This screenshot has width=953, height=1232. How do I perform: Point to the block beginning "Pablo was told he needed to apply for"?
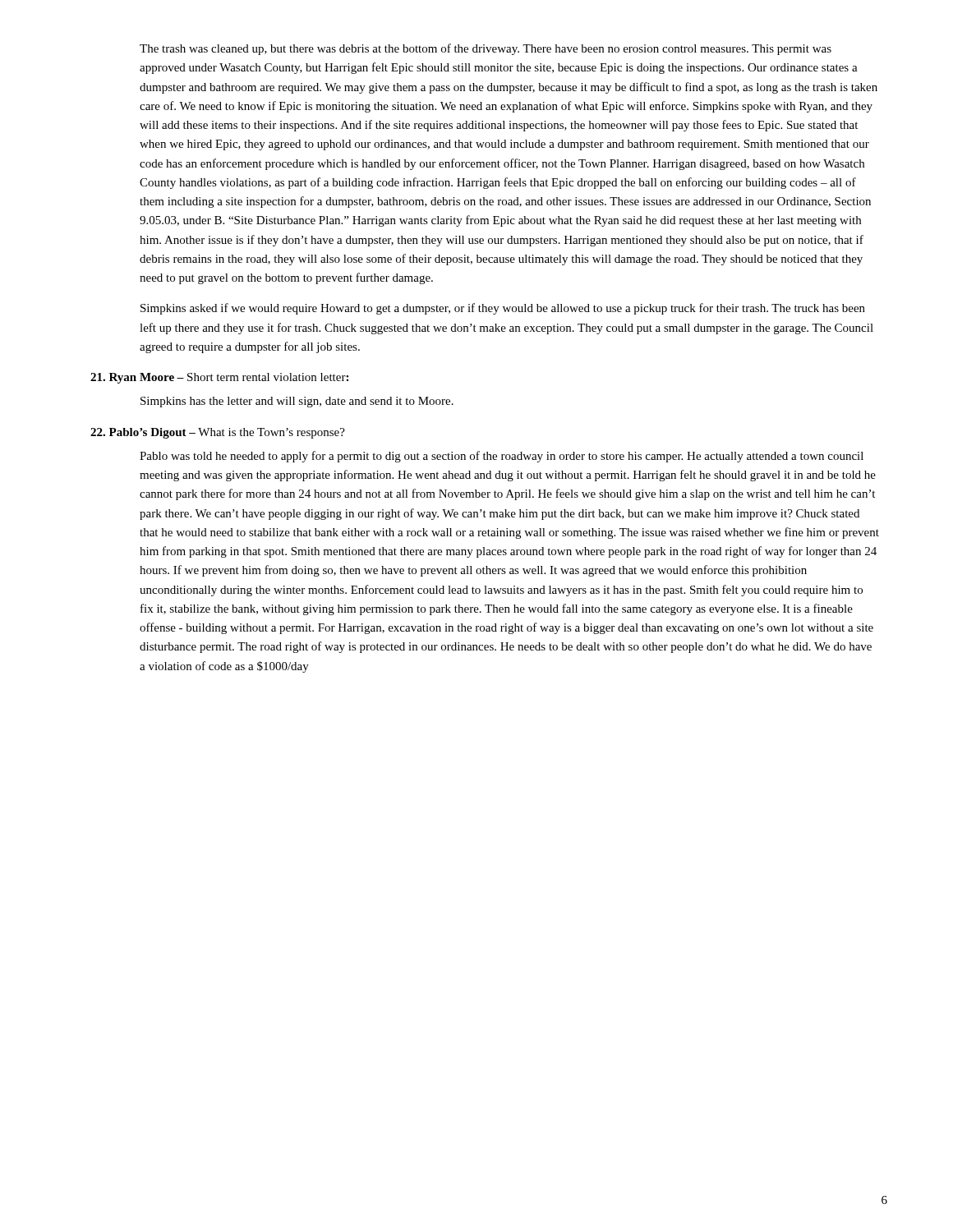click(509, 561)
